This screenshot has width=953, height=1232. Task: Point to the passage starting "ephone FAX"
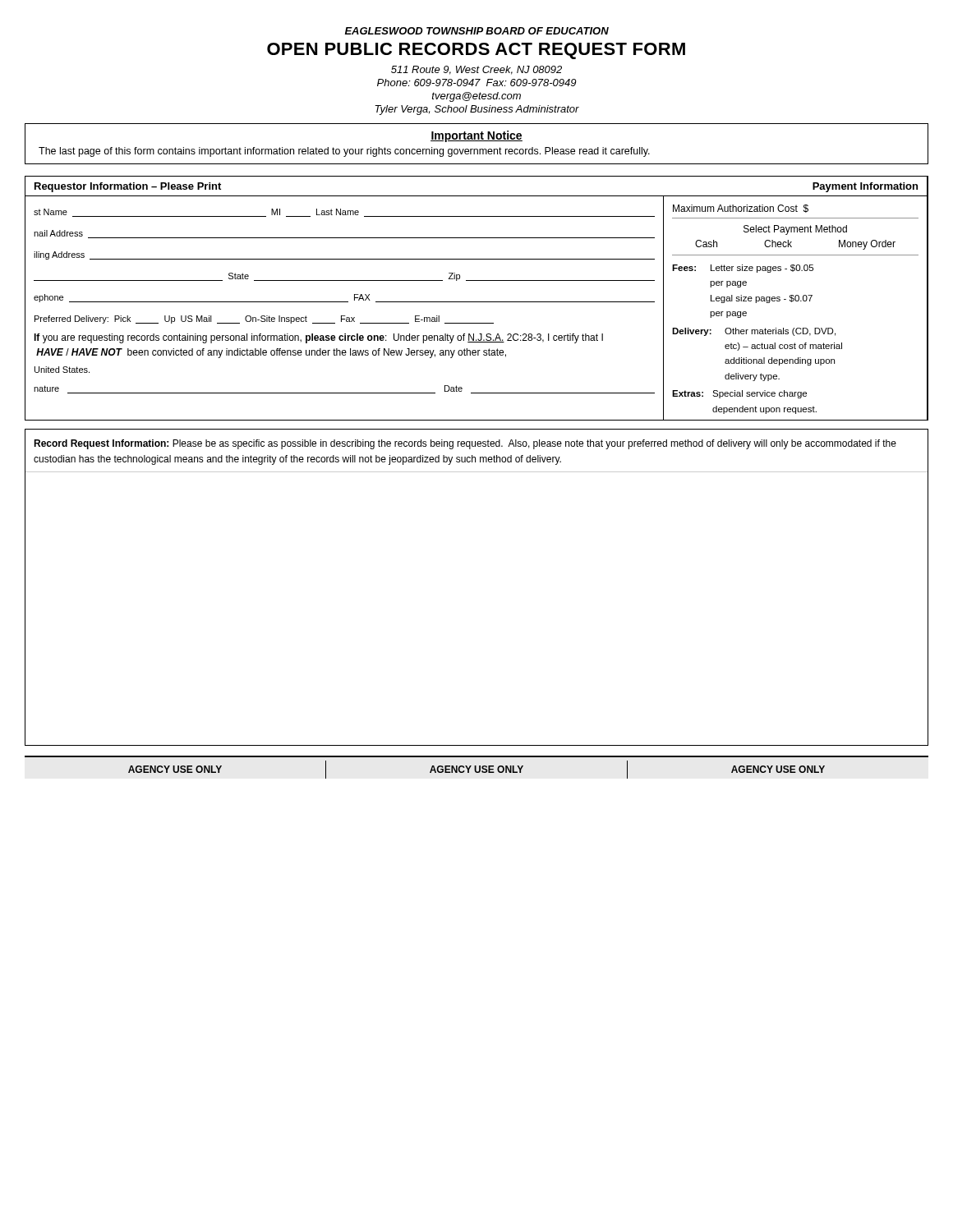(344, 295)
